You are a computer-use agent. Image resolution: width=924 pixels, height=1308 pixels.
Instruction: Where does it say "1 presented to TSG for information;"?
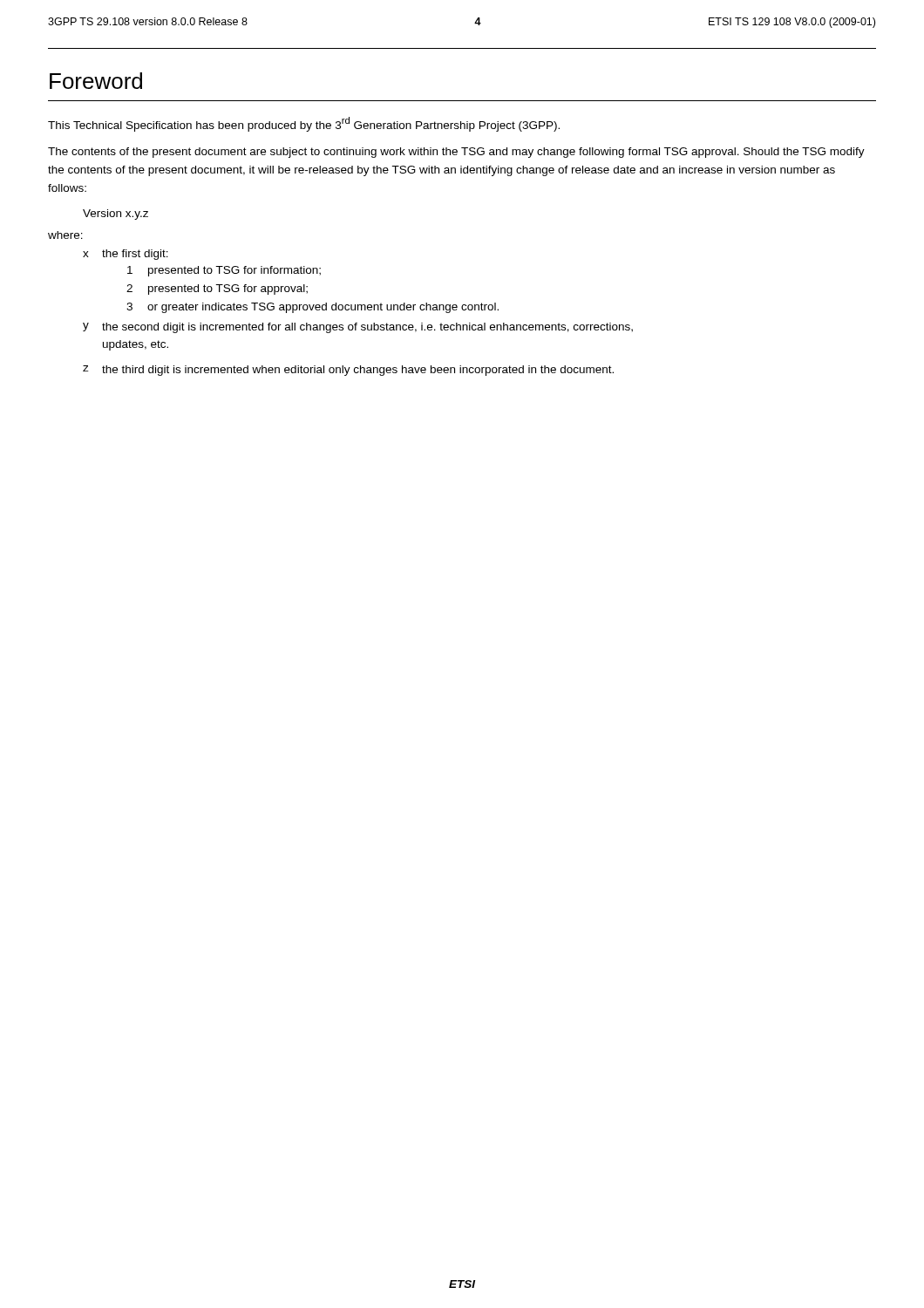(224, 270)
